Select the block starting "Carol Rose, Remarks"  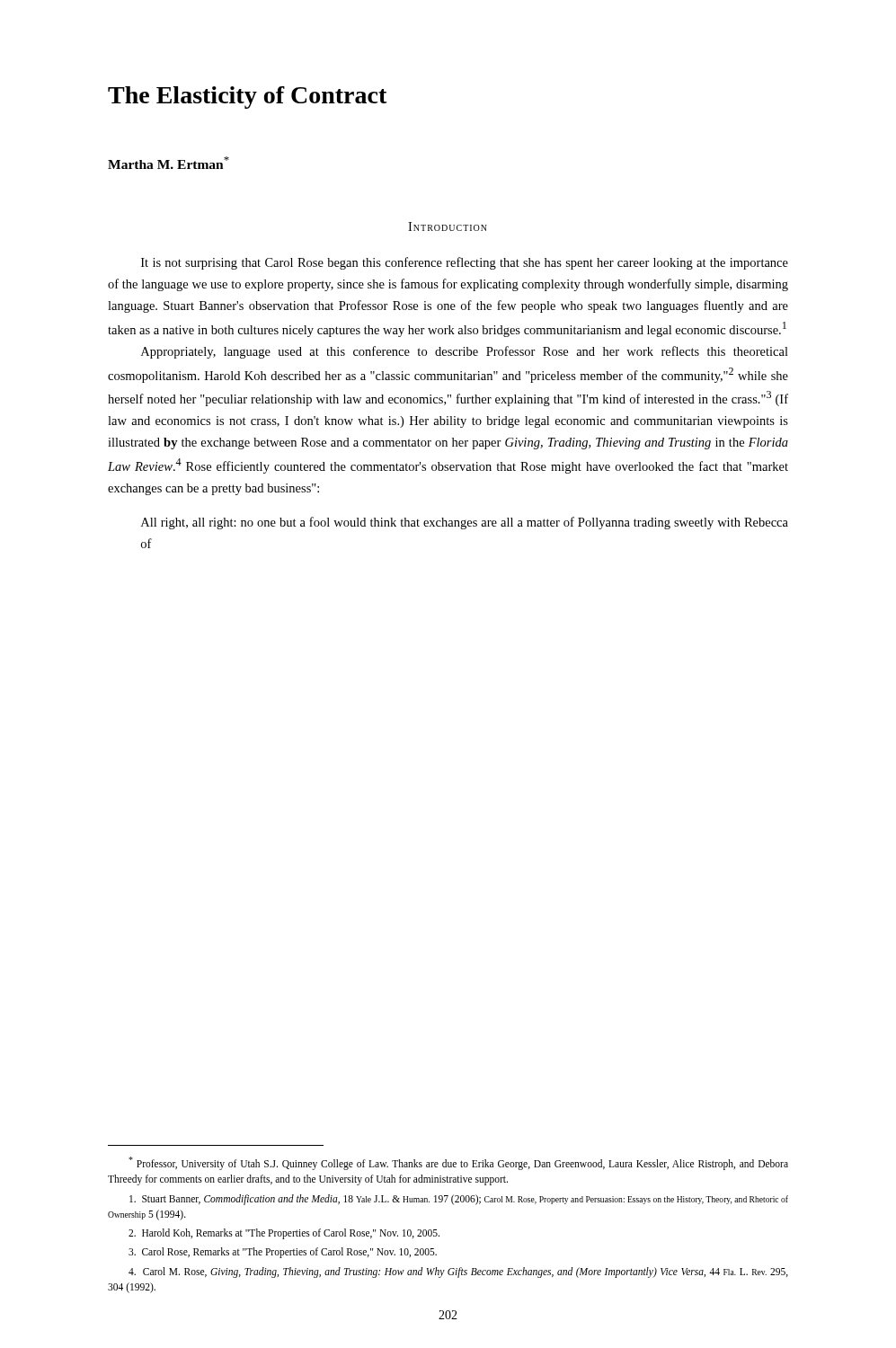click(x=283, y=1253)
